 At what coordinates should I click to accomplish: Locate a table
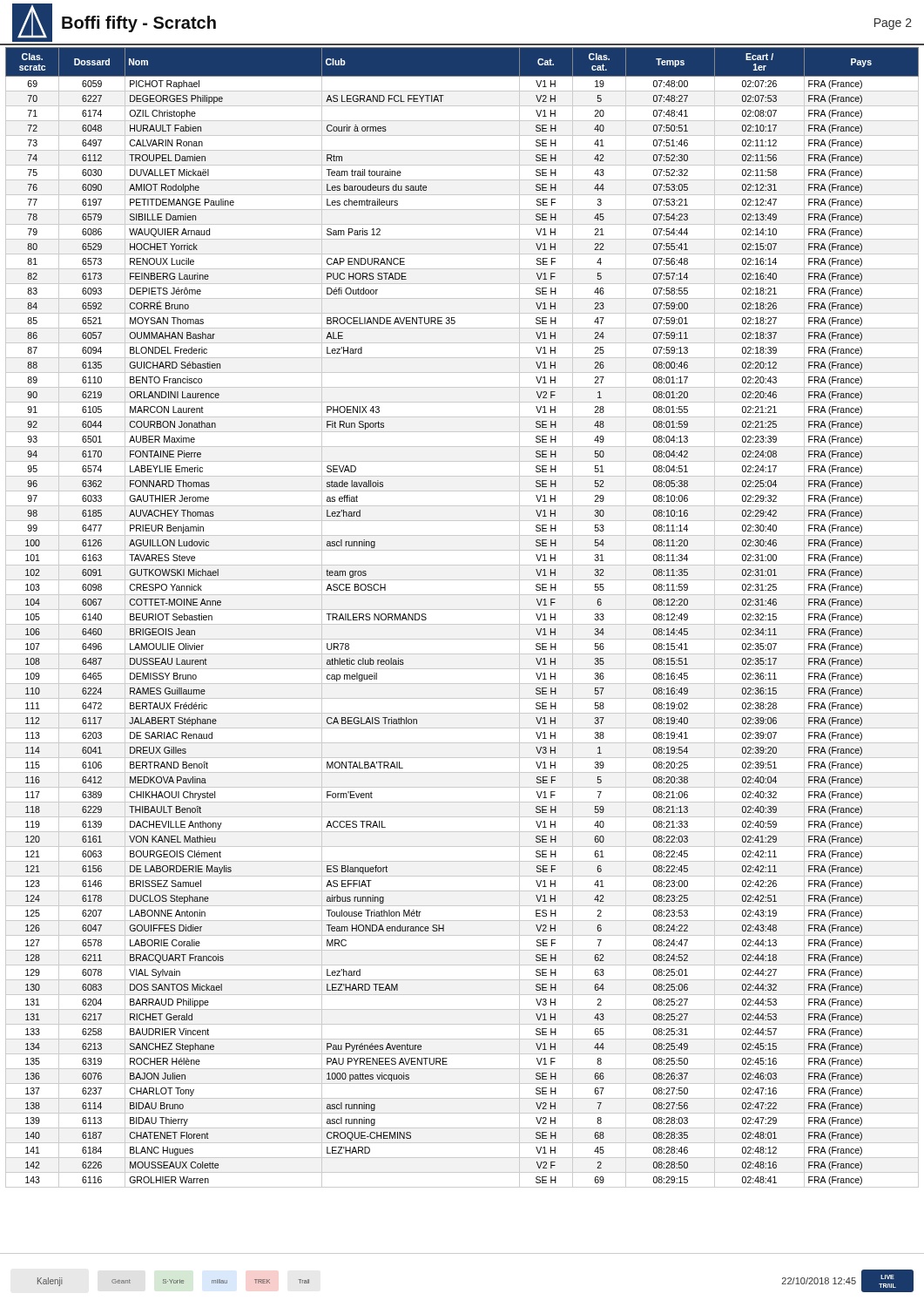[462, 617]
